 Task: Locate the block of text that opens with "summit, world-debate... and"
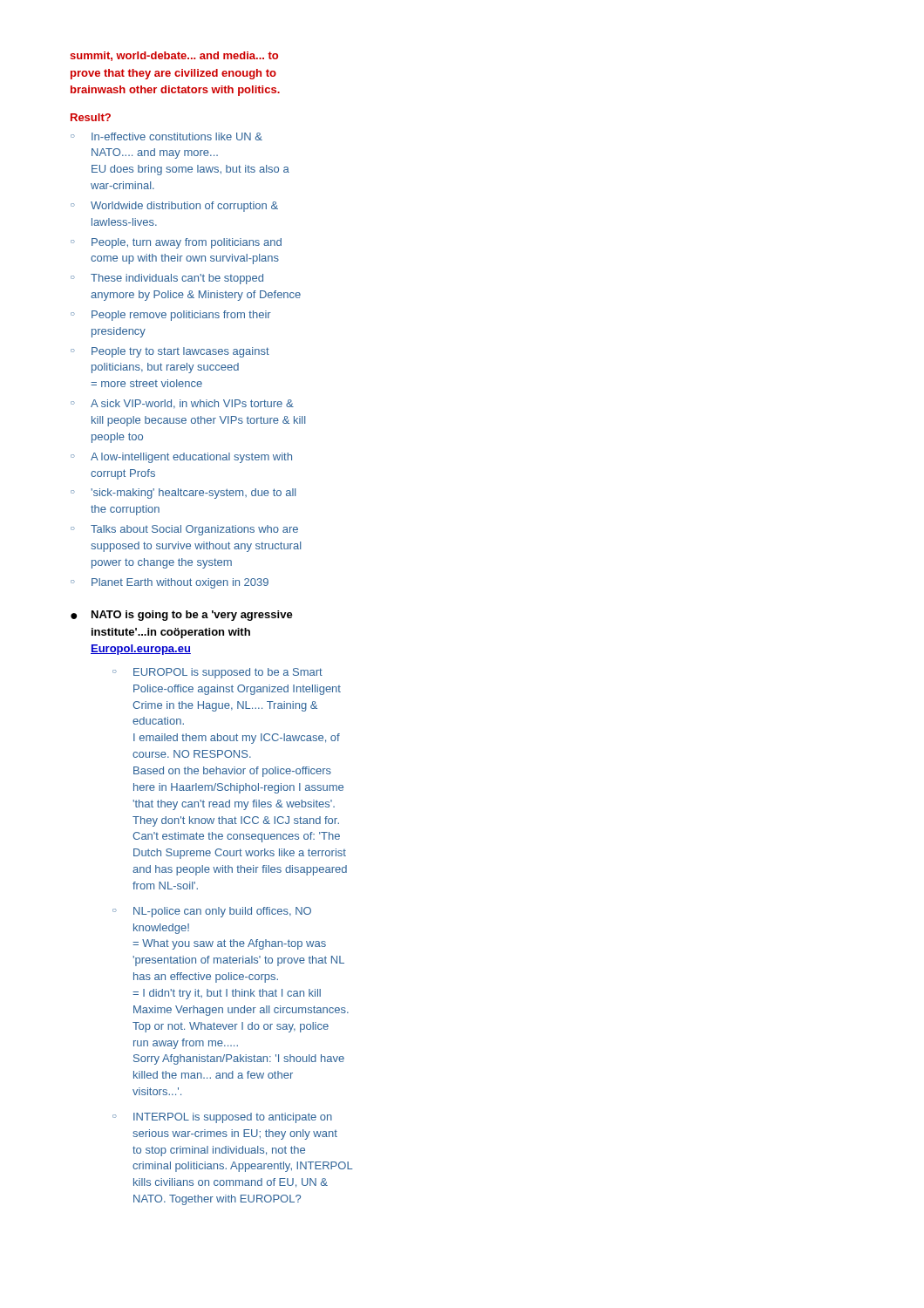(175, 72)
